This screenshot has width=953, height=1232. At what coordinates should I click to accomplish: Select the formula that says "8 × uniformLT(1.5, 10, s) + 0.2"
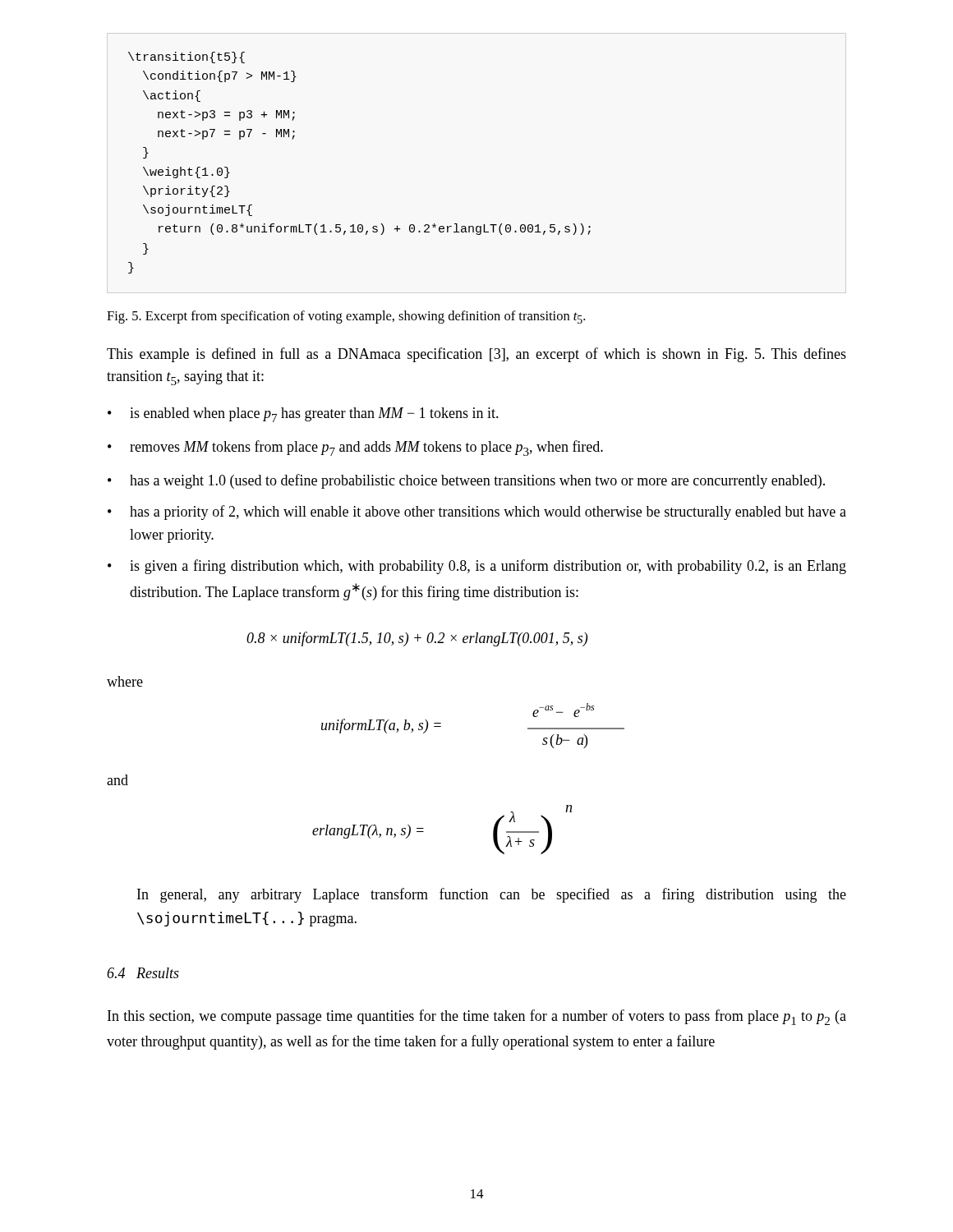[476, 637]
